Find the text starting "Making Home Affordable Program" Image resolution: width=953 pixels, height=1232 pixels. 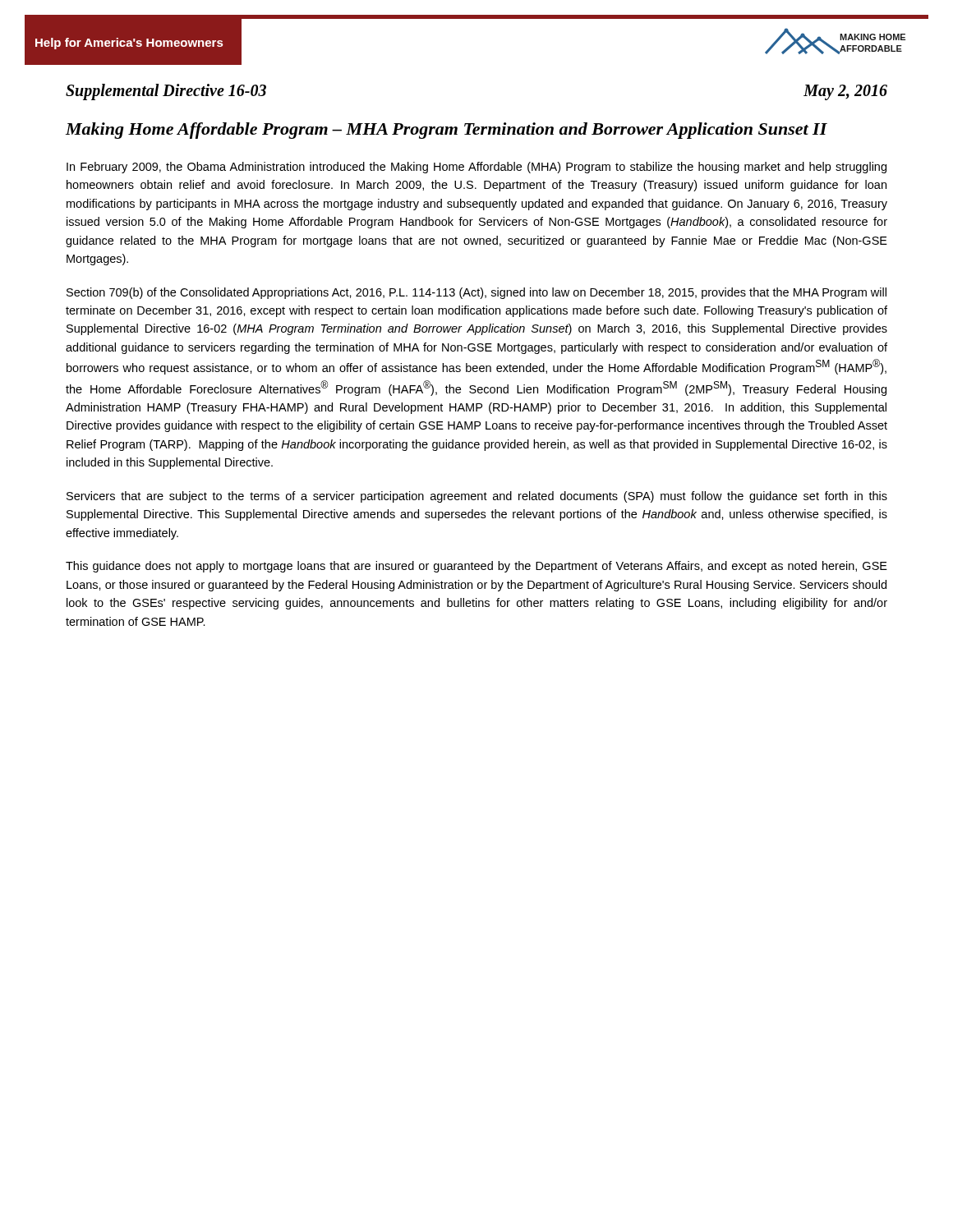pos(446,129)
